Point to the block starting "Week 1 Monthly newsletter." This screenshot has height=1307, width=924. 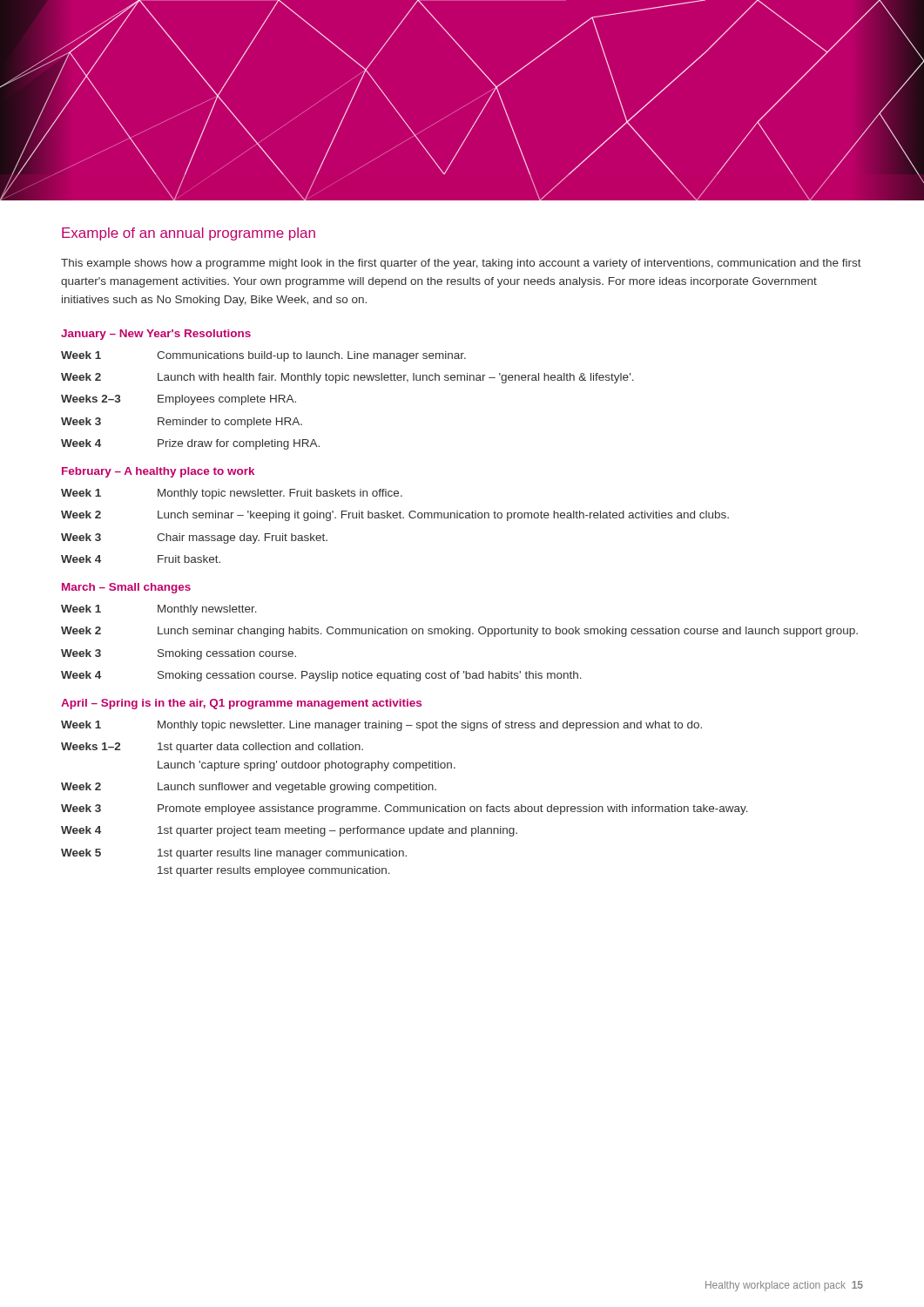pos(159,610)
